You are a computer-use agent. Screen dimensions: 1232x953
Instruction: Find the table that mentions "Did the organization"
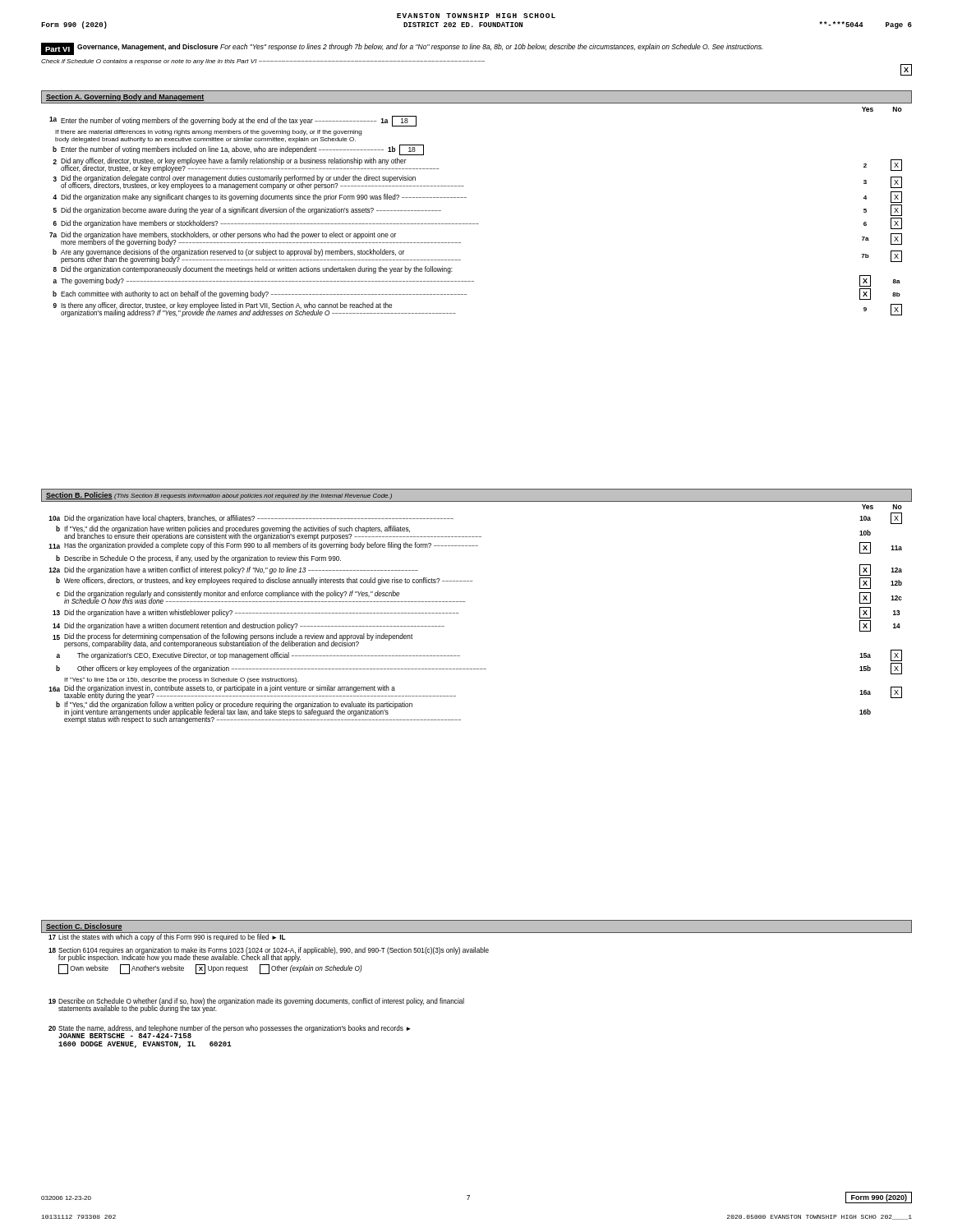(476, 618)
